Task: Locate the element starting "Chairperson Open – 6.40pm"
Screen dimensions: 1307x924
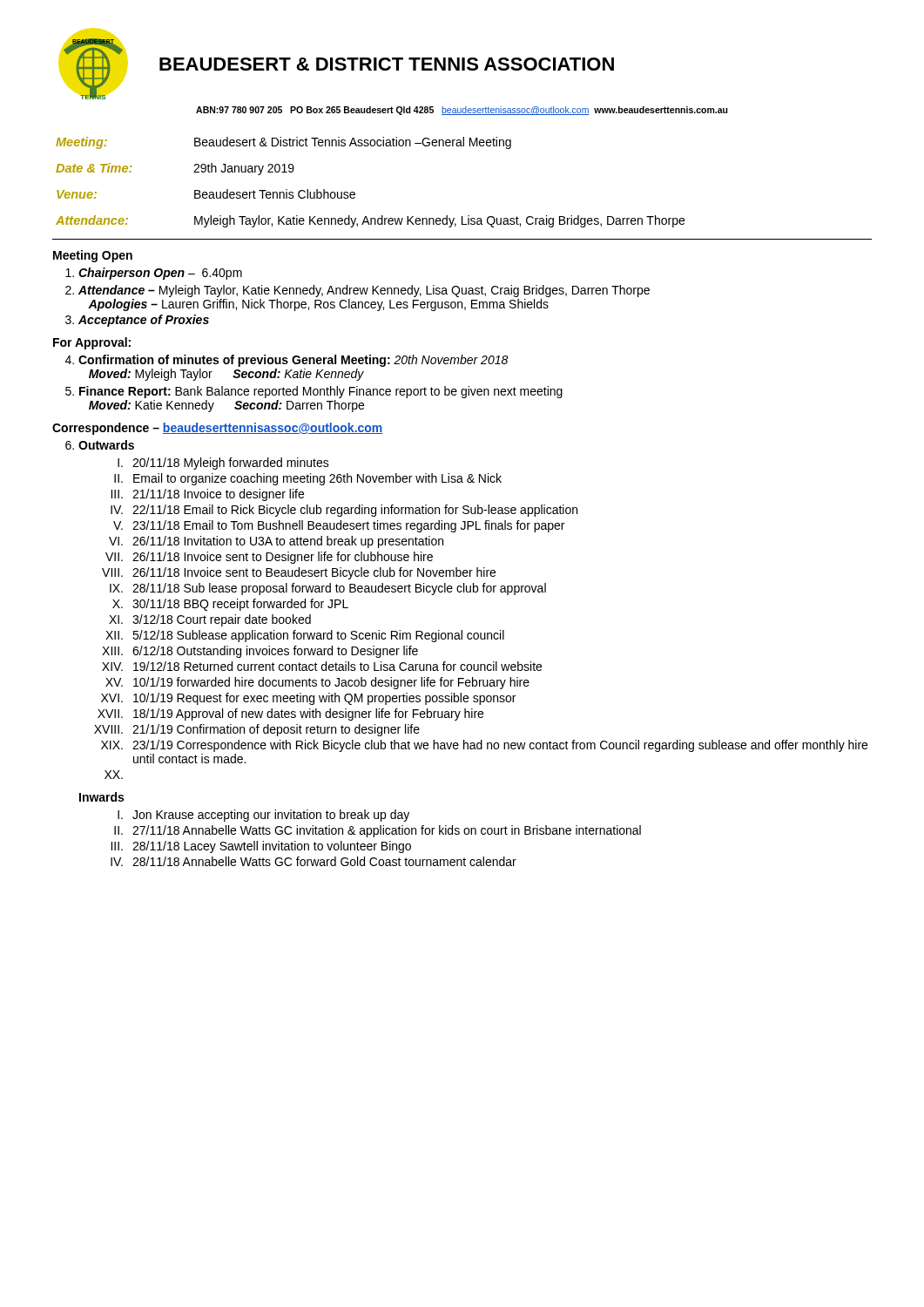Action: (x=160, y=273)
